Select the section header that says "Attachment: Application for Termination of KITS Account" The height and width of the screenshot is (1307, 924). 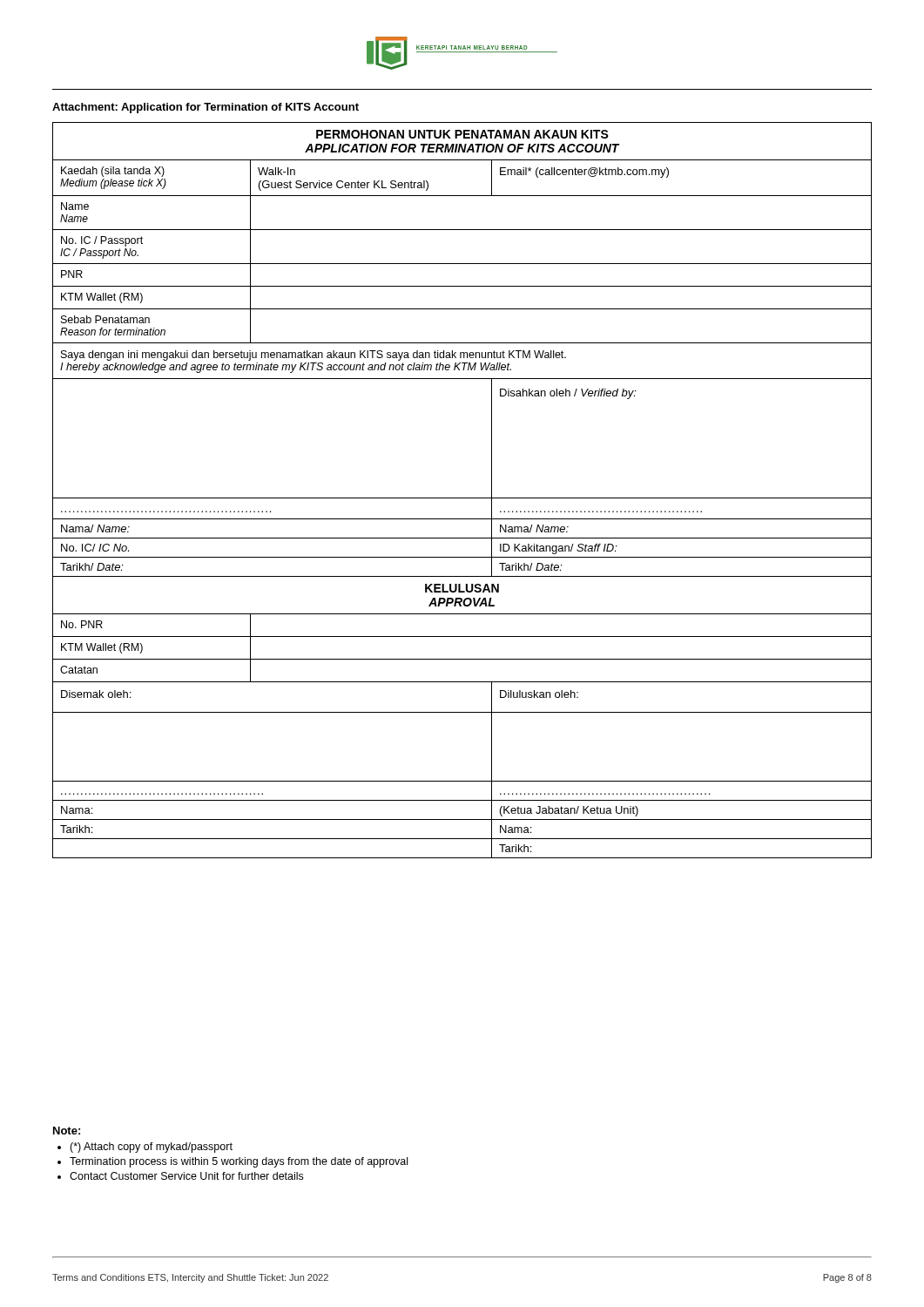206,107
